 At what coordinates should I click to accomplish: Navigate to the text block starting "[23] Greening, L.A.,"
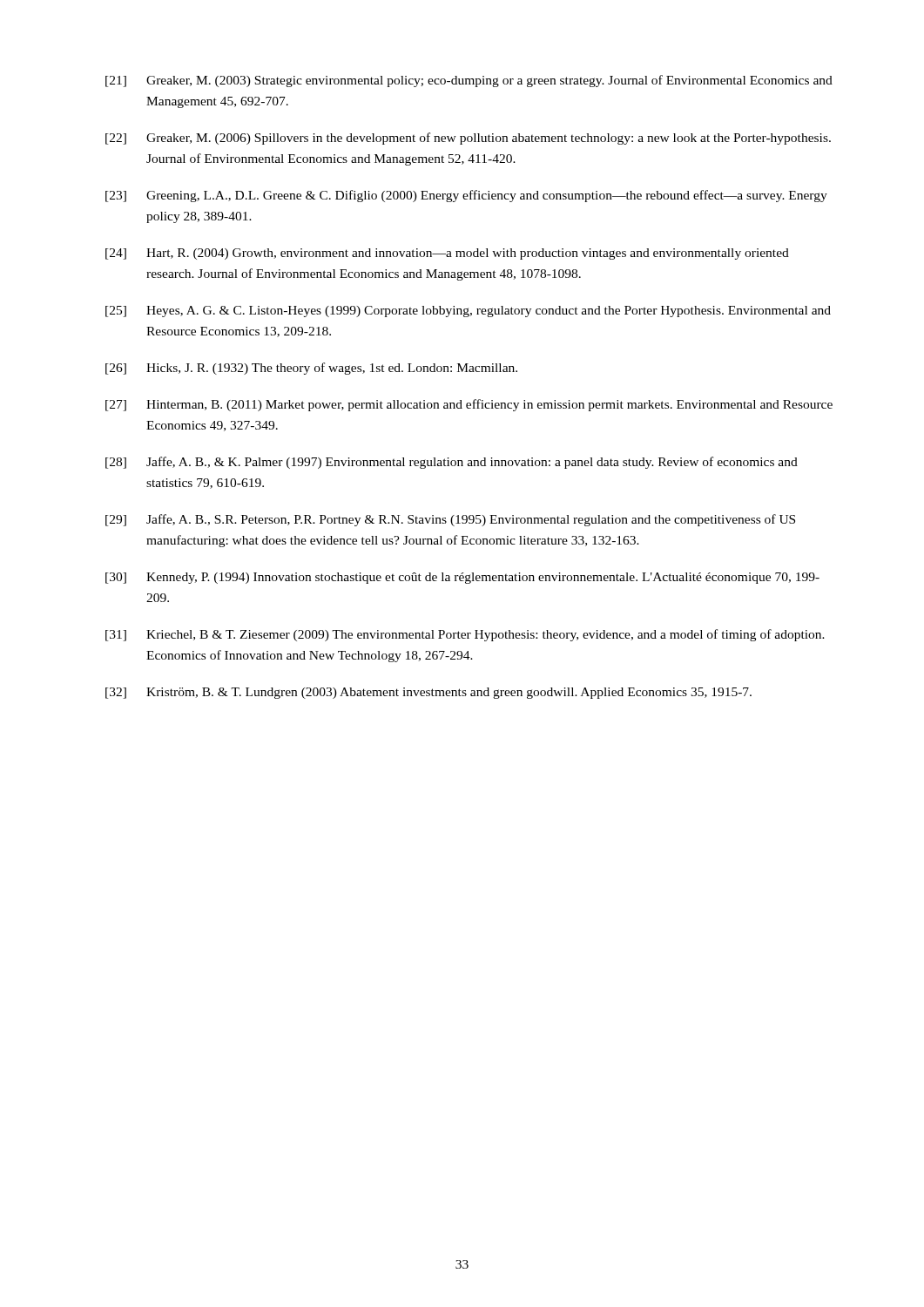[471, 206]
